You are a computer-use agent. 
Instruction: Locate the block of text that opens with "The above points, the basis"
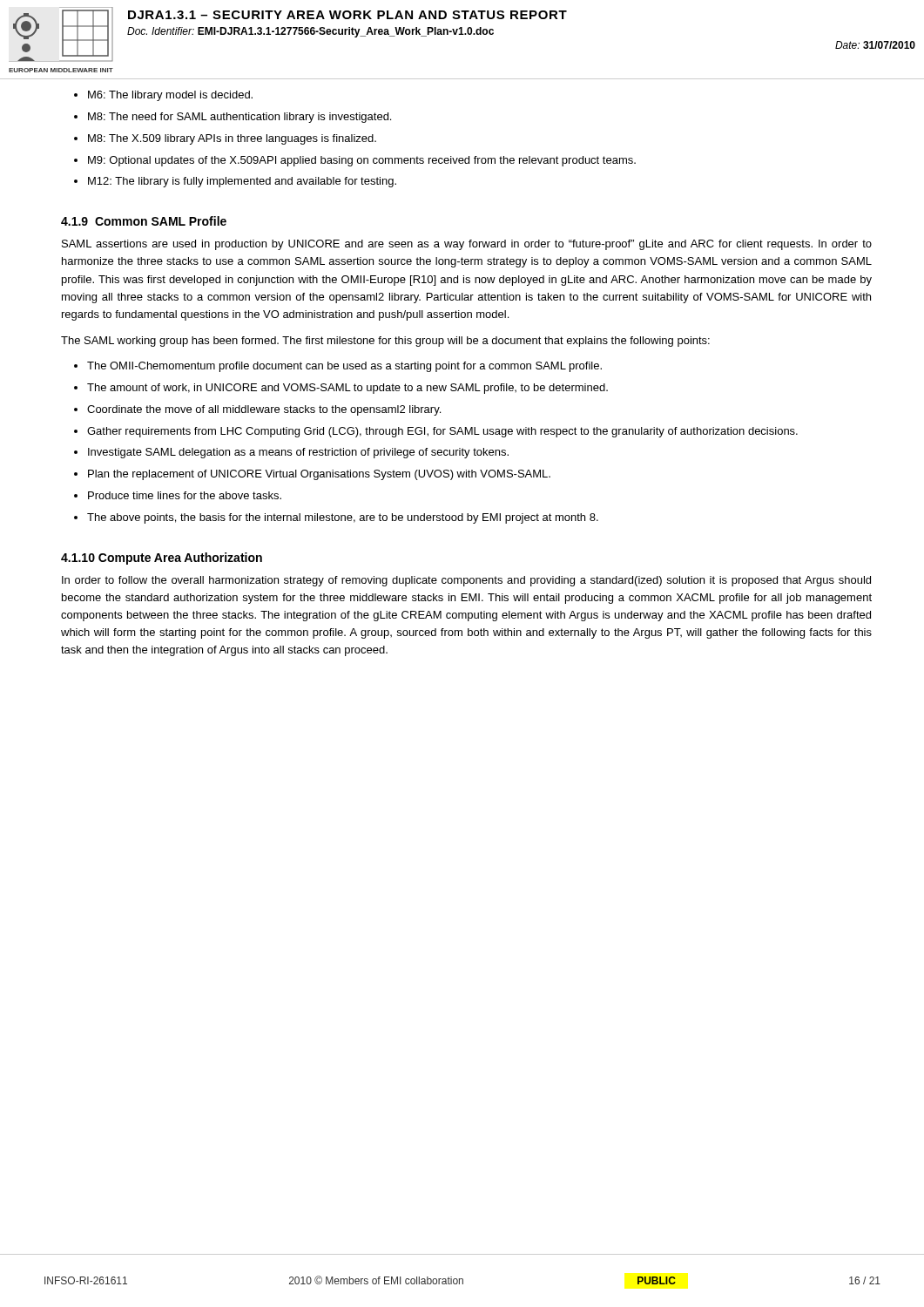pos(343,517)
